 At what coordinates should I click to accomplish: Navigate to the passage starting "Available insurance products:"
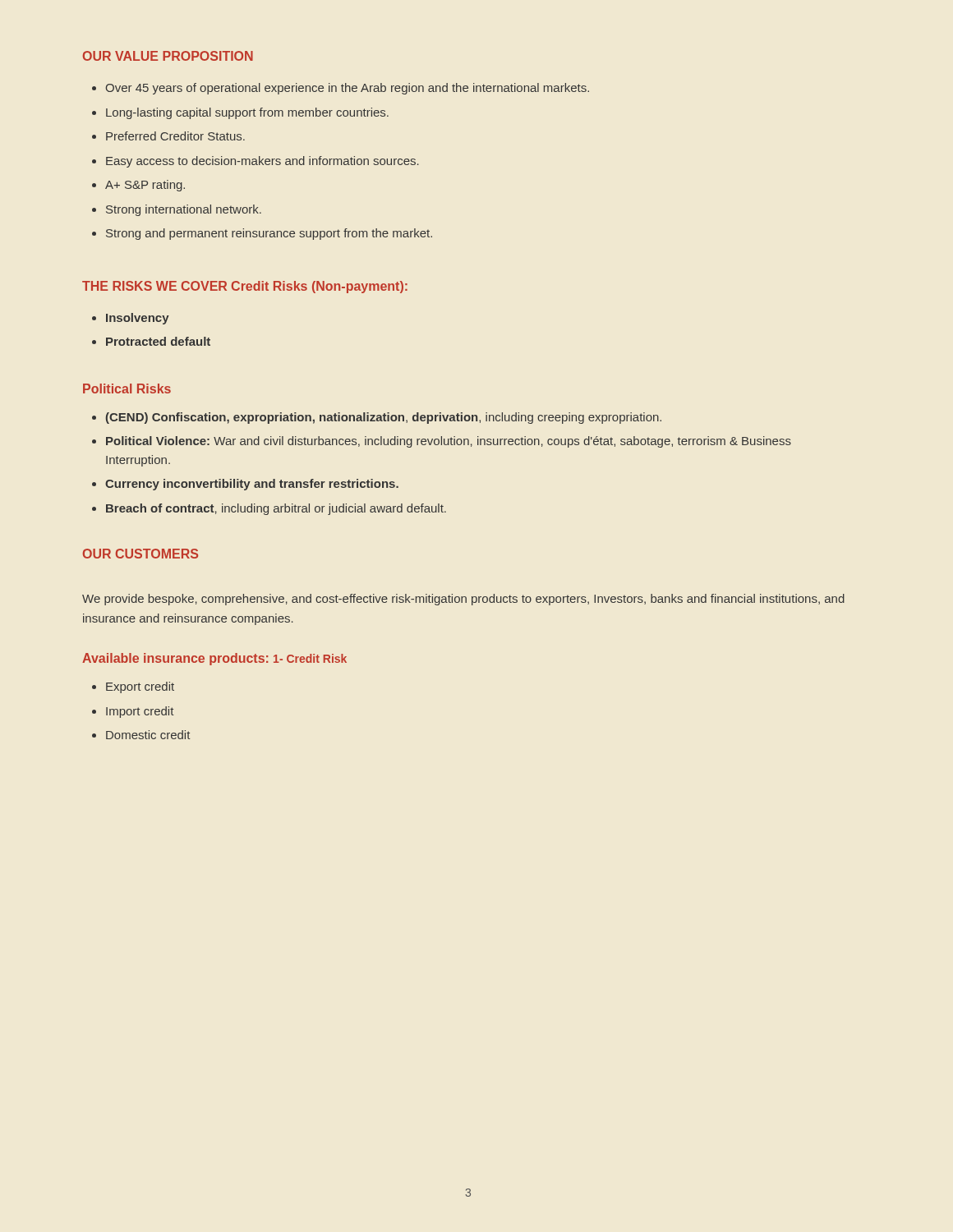(176, 659)
